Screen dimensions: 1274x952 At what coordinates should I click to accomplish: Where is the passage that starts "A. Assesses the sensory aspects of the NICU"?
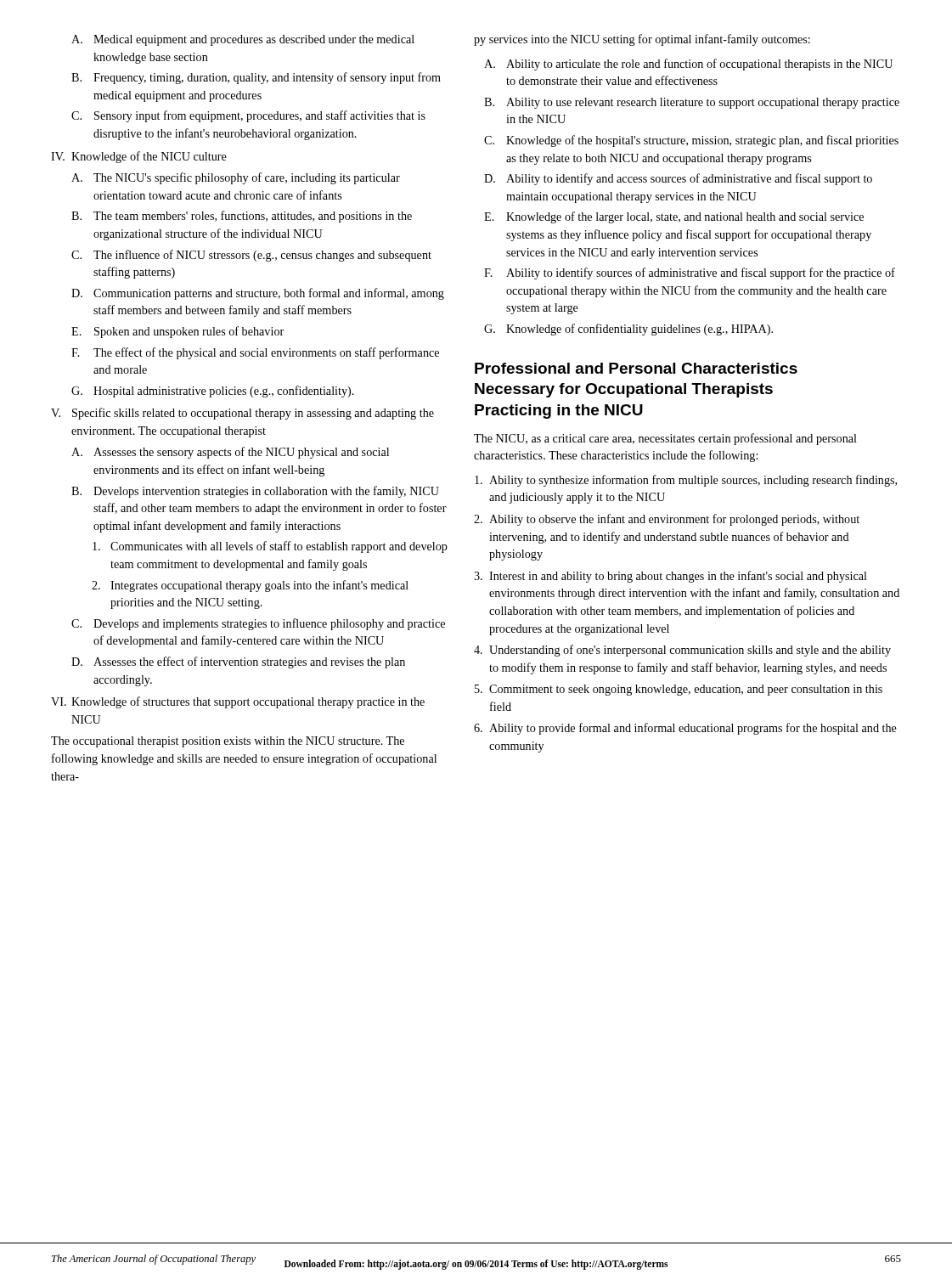point(260,461)
